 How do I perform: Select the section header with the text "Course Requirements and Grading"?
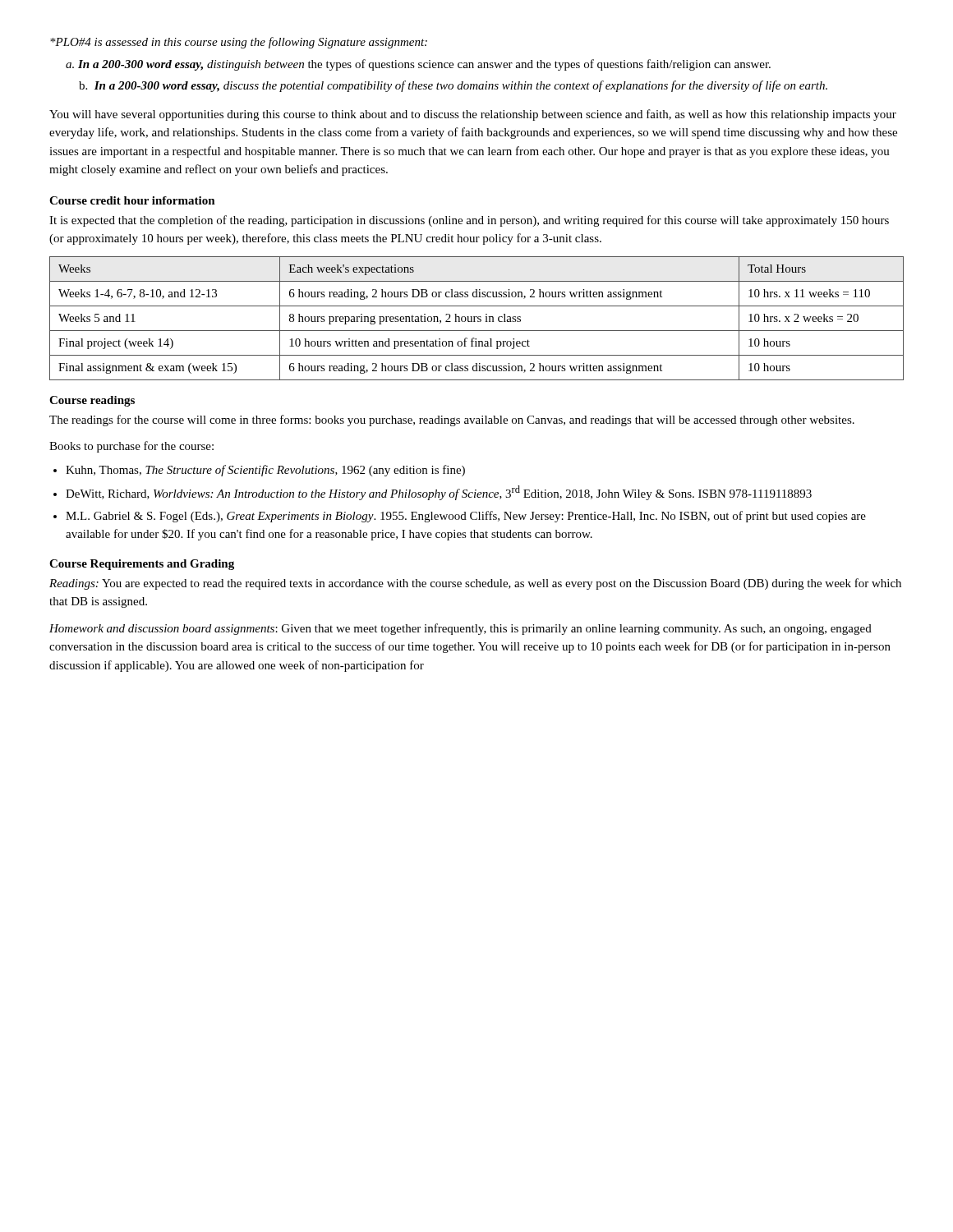click(142, 563)
